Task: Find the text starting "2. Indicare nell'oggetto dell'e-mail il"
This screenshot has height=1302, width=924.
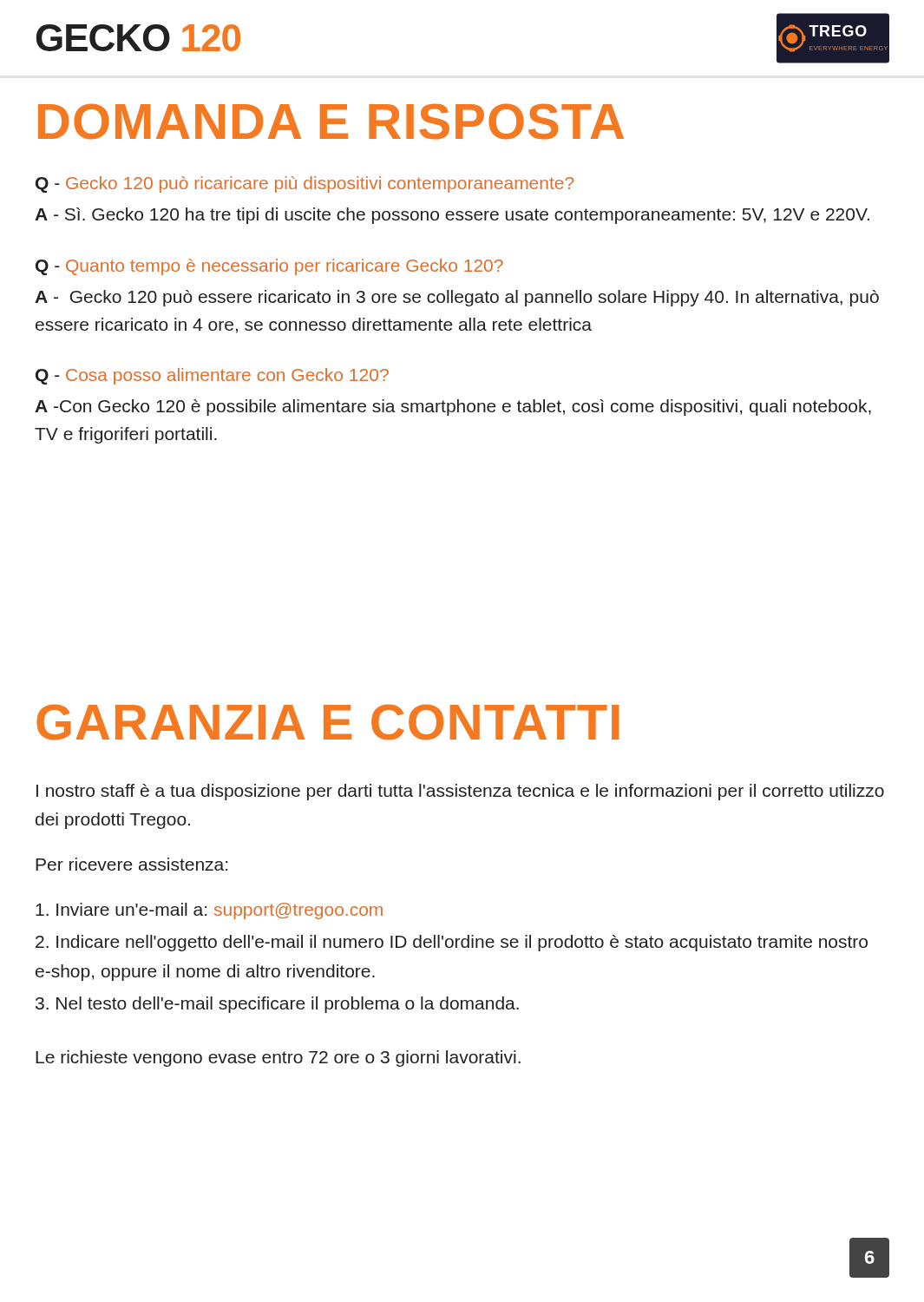Action: [452, 956]
